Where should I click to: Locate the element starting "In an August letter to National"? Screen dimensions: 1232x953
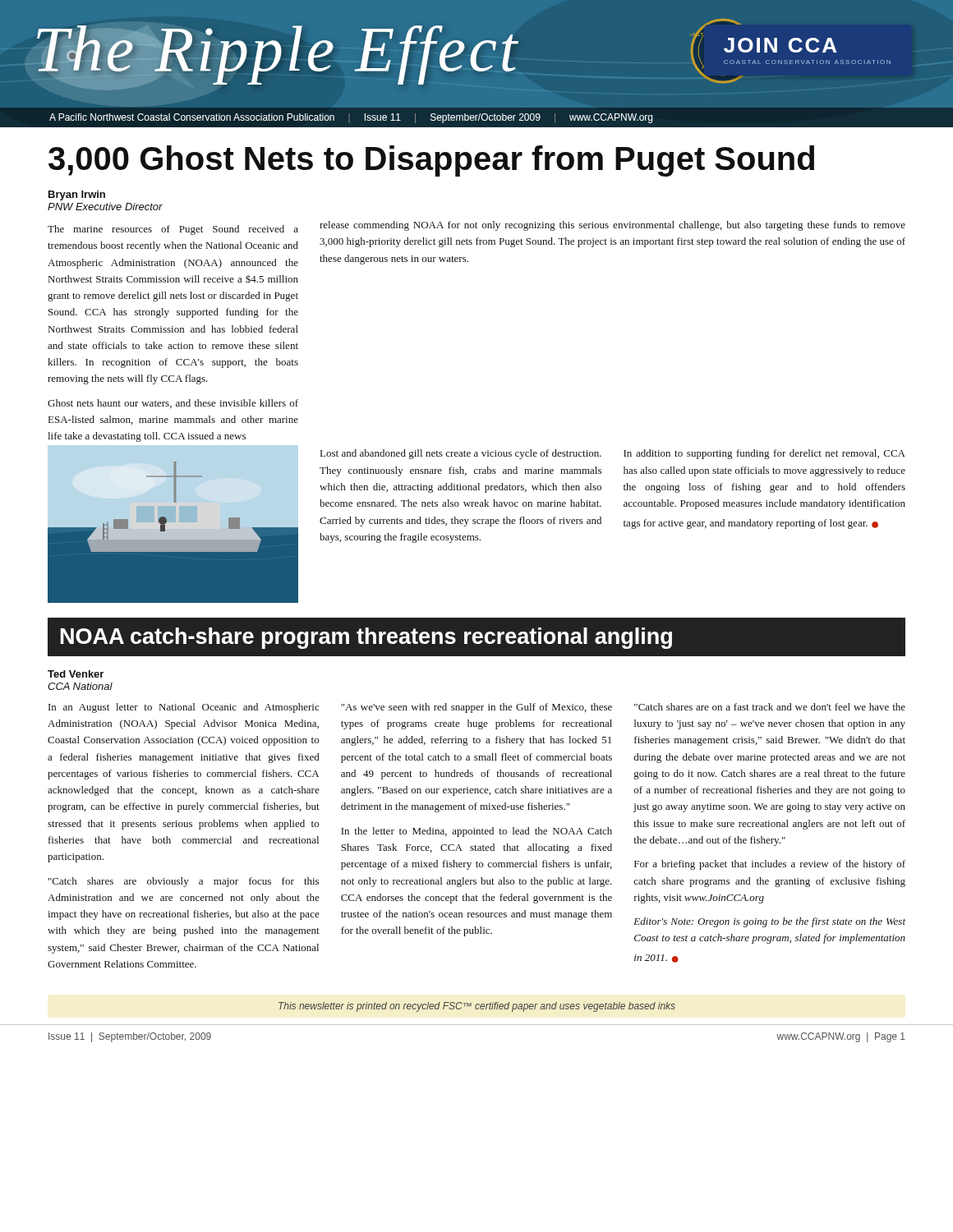click(x=184, y=782)
